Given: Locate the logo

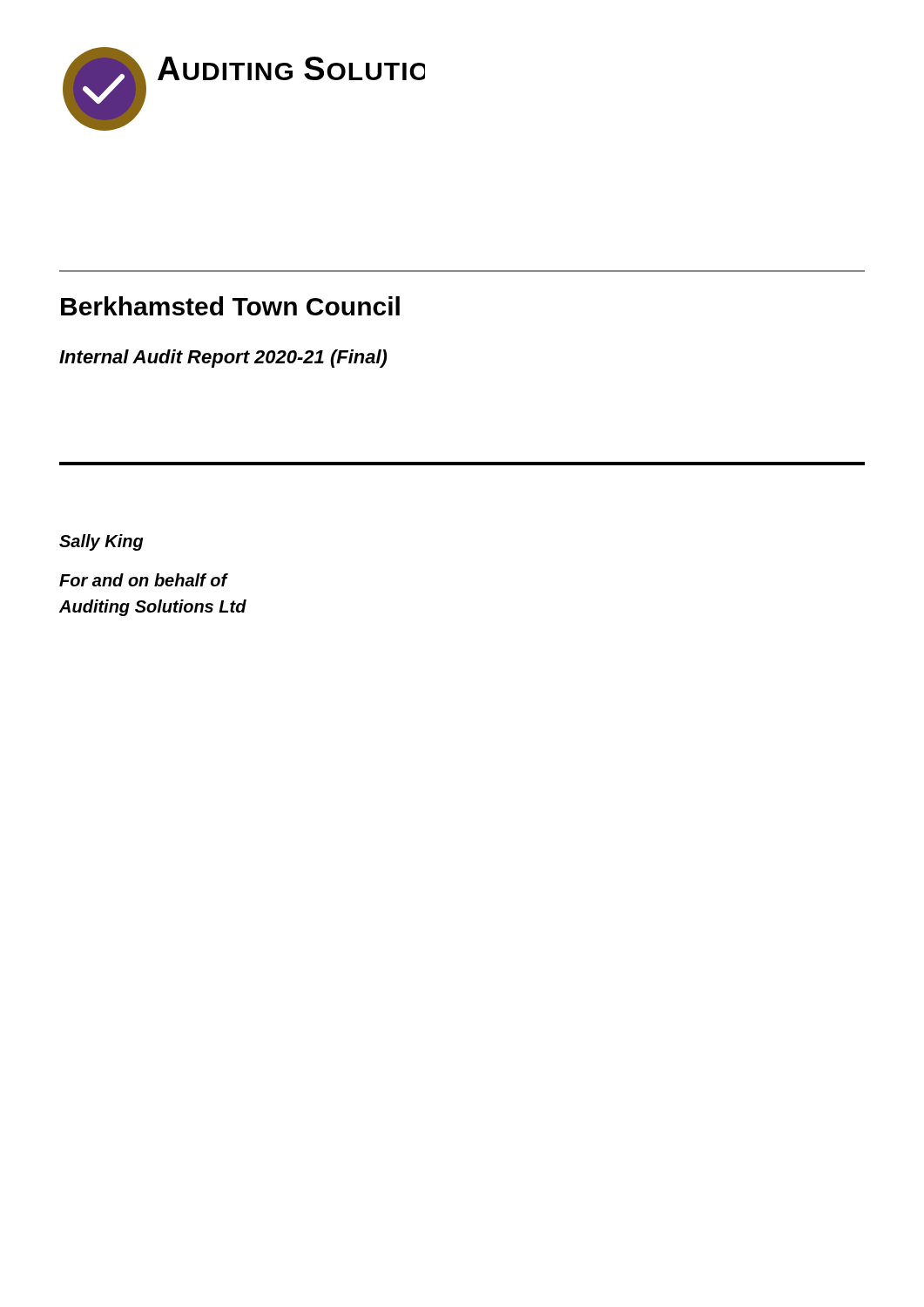Looking at the screenshot, I should pos(242,89).
